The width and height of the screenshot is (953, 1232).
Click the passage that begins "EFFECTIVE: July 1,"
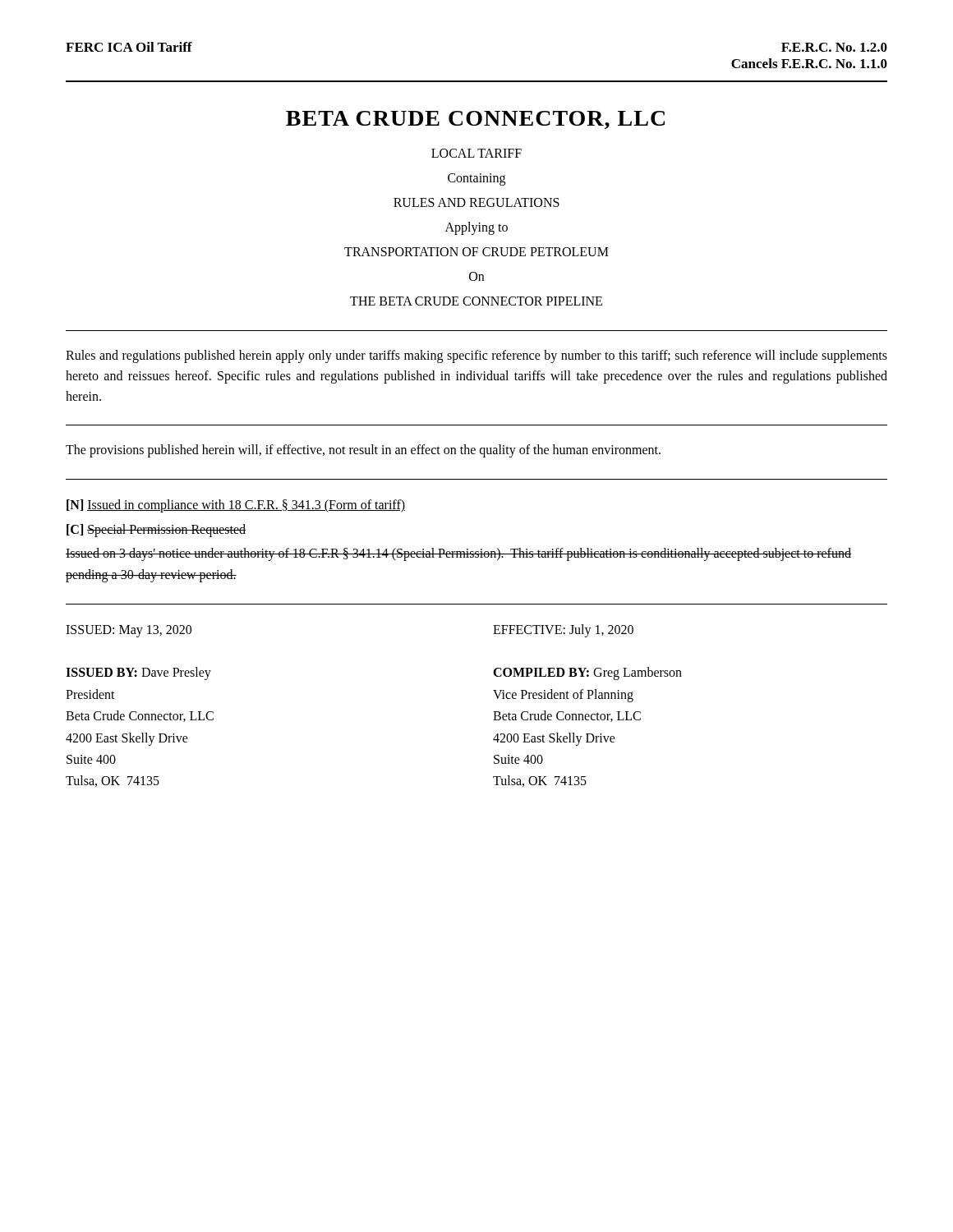pos(563,629)
